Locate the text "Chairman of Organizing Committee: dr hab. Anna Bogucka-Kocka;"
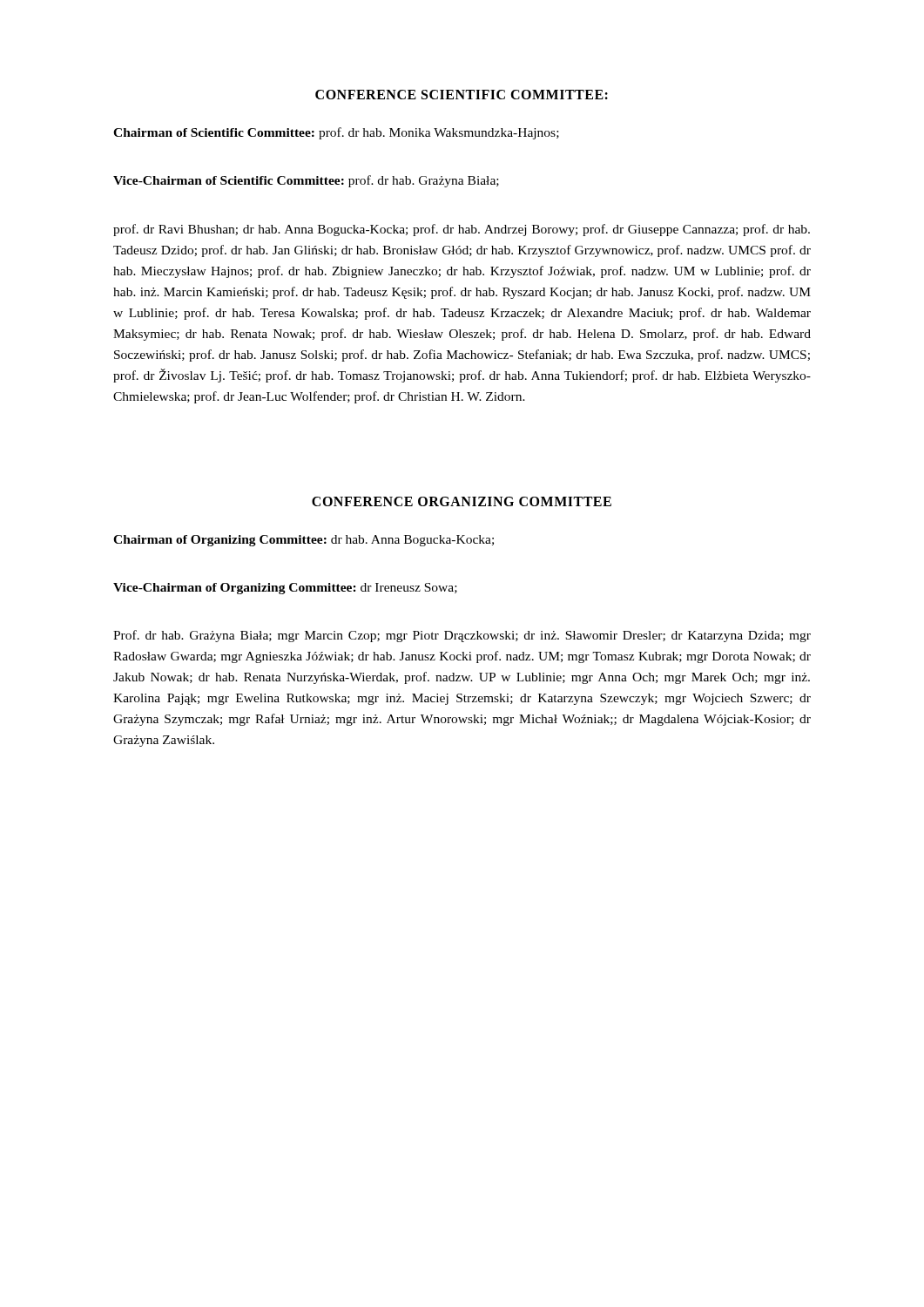This screenshot has width=924, height=1307. (304, 539)
